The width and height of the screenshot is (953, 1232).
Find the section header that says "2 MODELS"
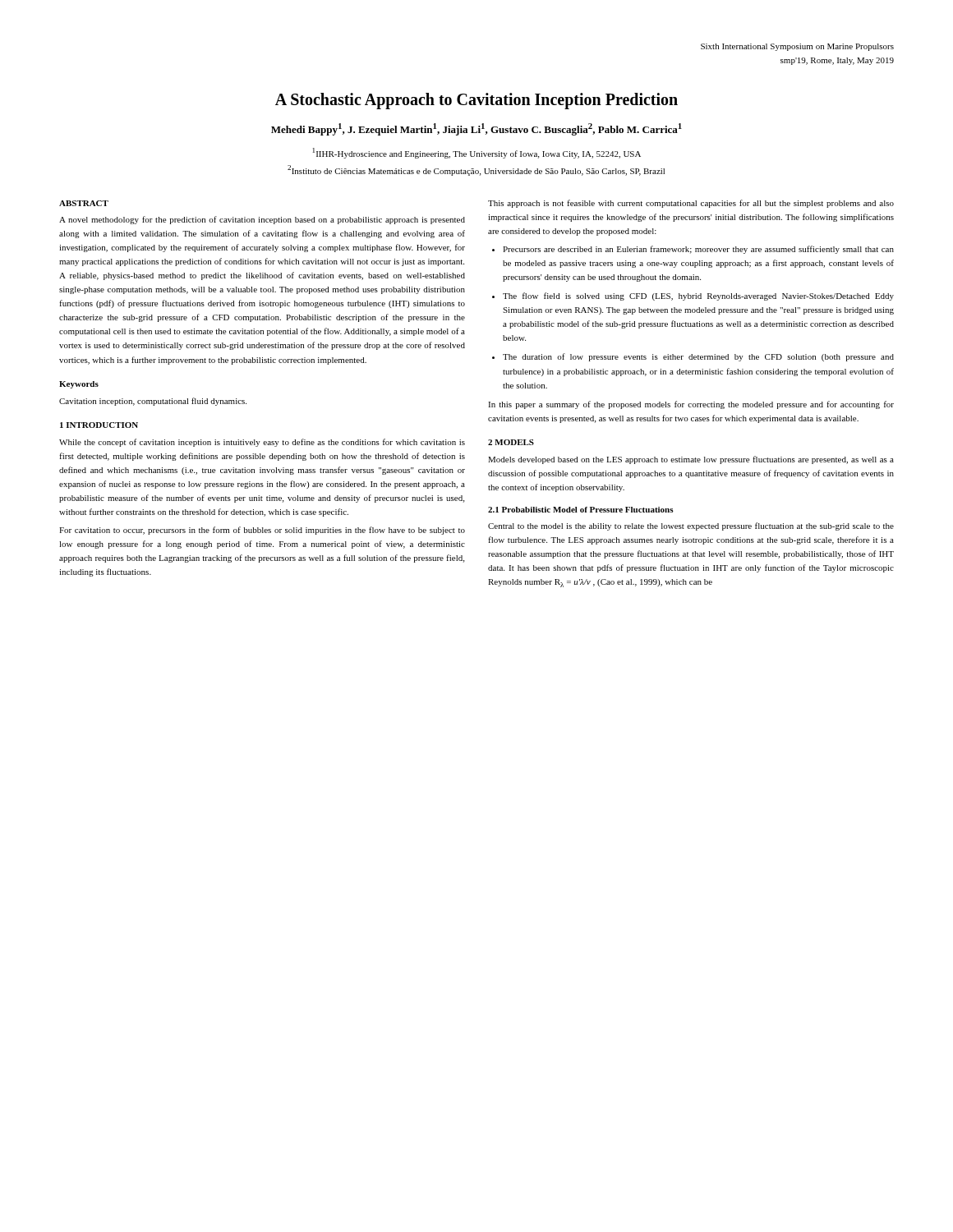pos(511,442)
